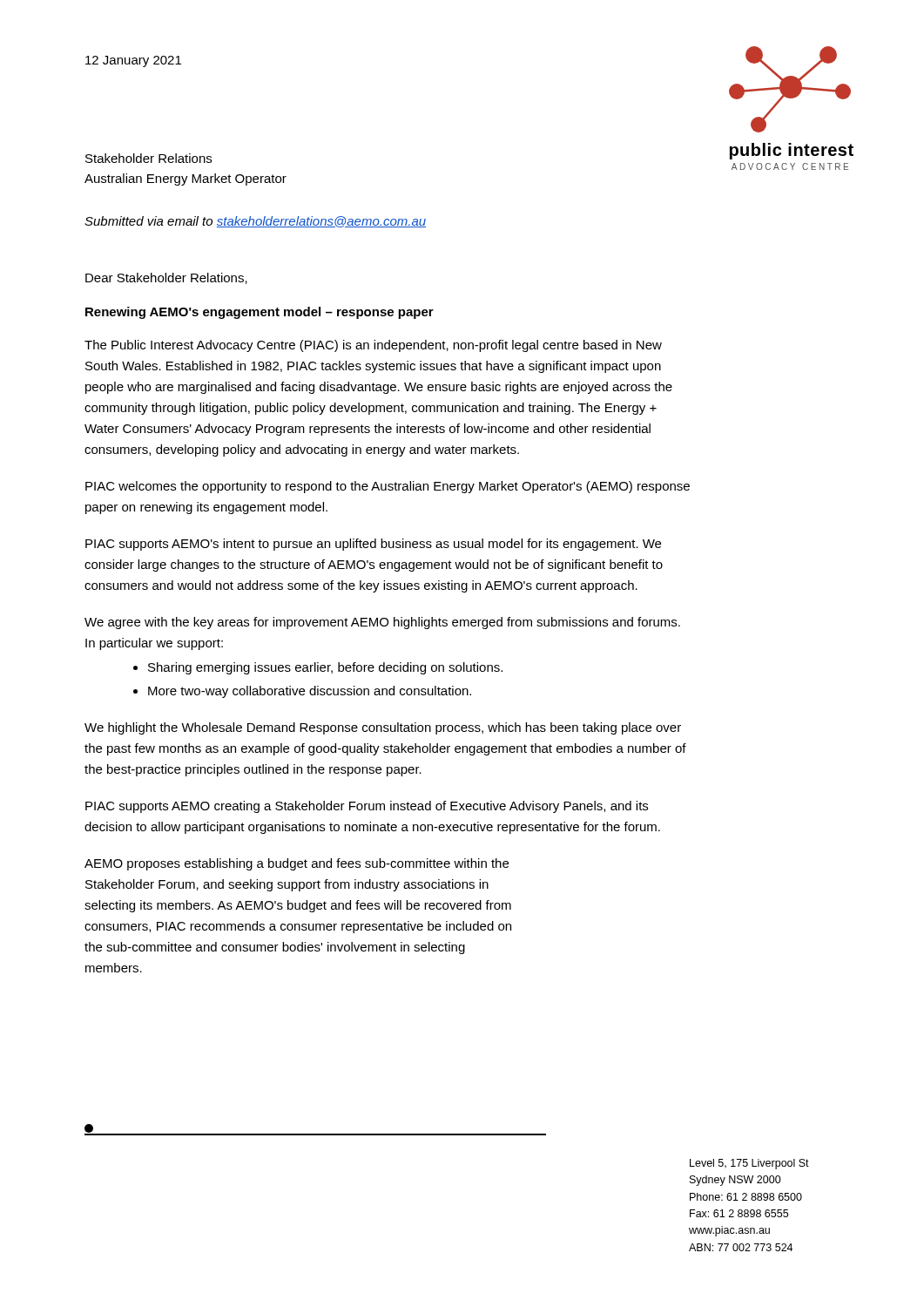Select the block starting "PIAC supports AEMO creating a"
The image size is (924, 1307).
coord(373,816)
